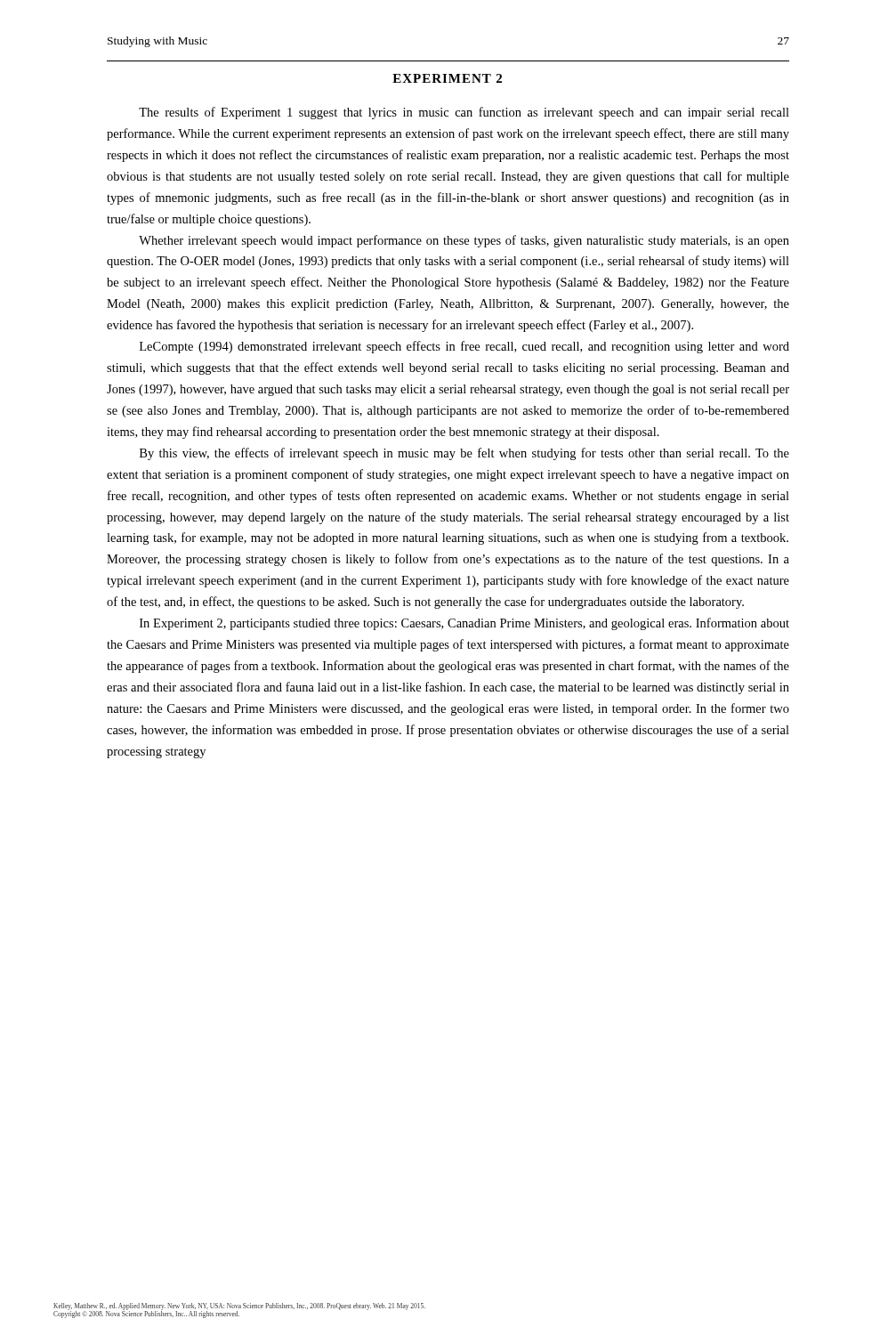The image size is (896, 1335).
Task: Click on the text block that says "The results of Experiment"
Action: point(448,432)
